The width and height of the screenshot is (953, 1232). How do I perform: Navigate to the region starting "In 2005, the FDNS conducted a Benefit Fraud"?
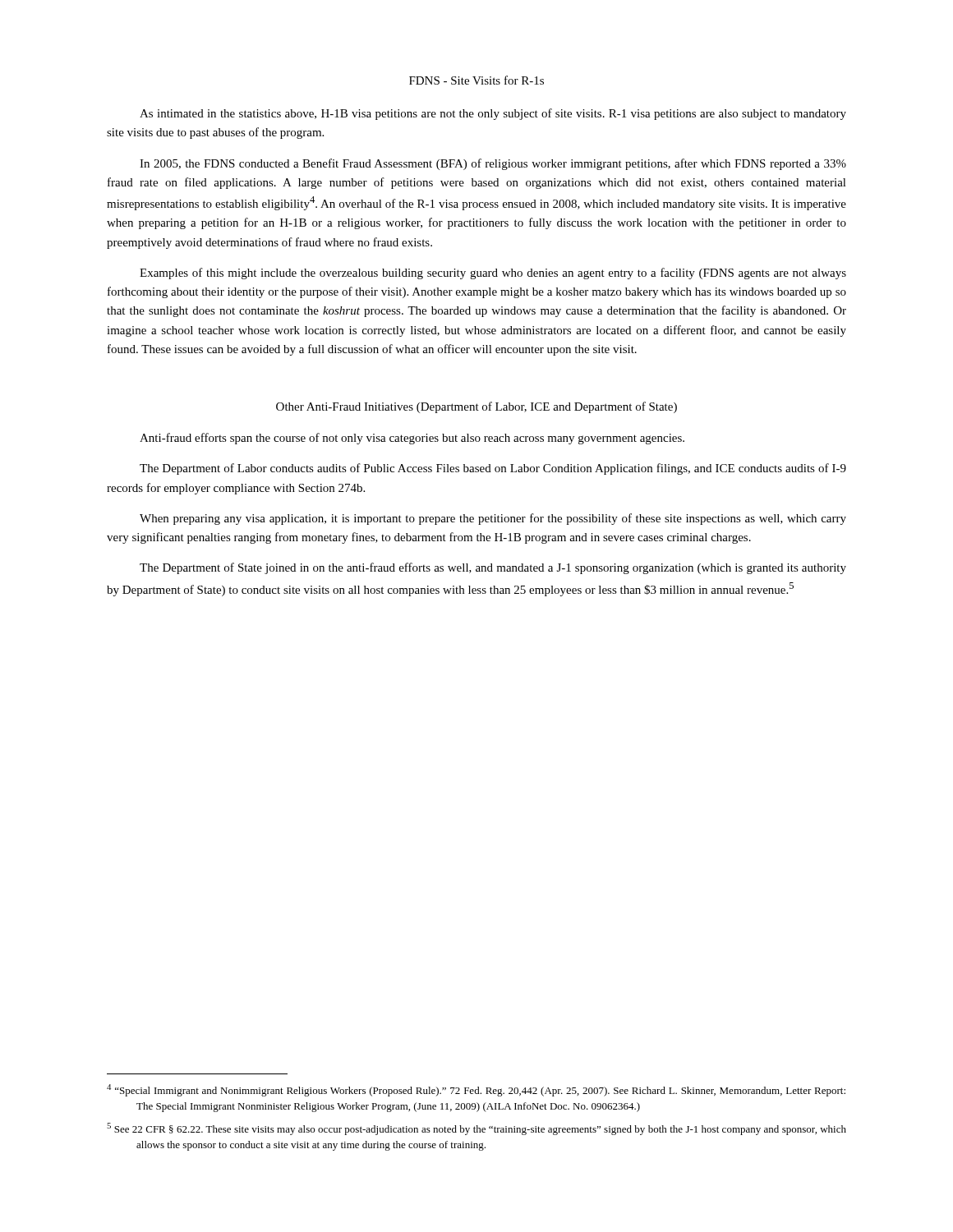coord(476,202)
